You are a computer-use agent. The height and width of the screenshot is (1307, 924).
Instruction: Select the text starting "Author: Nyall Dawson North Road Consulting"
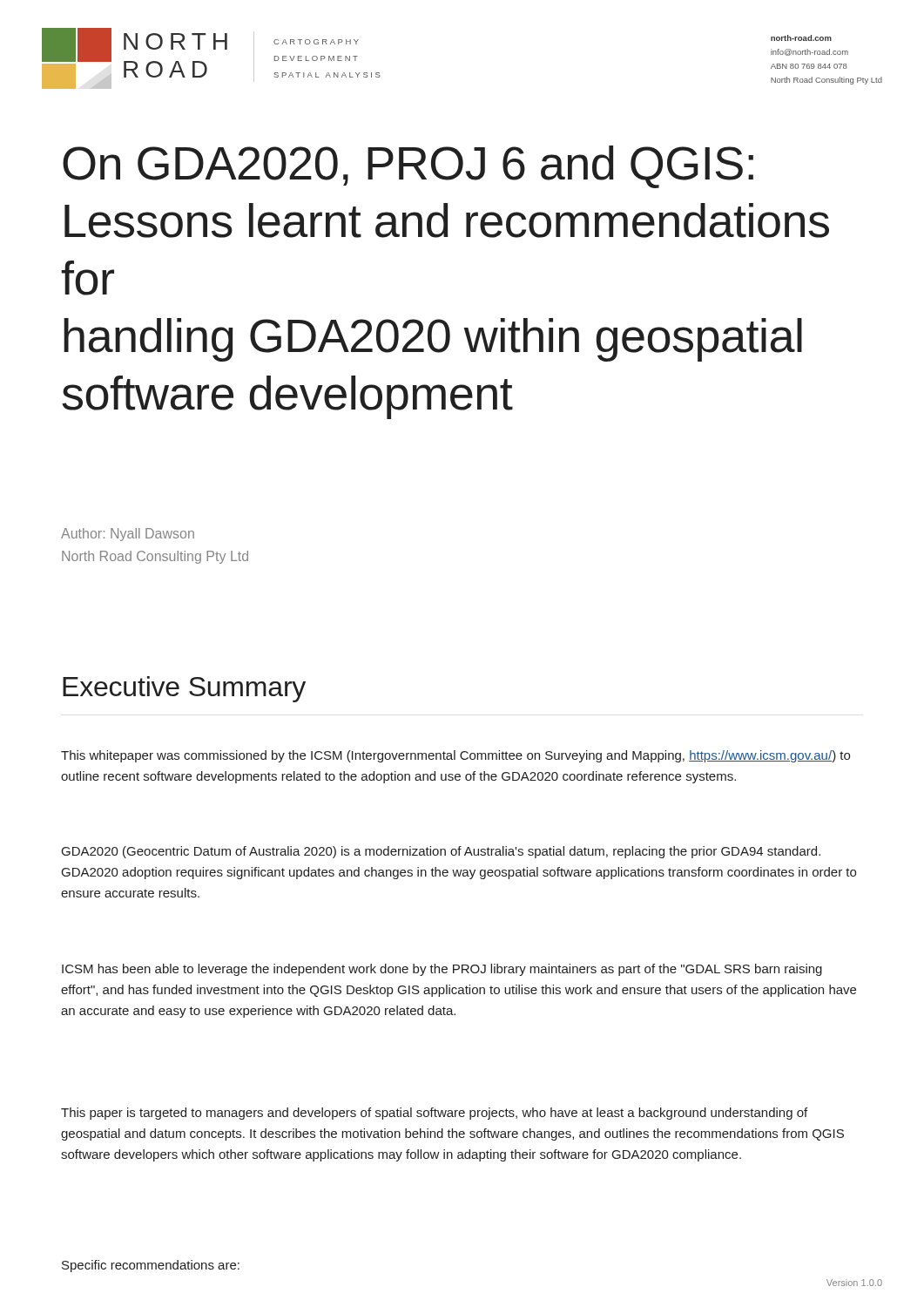pos(155,546)
